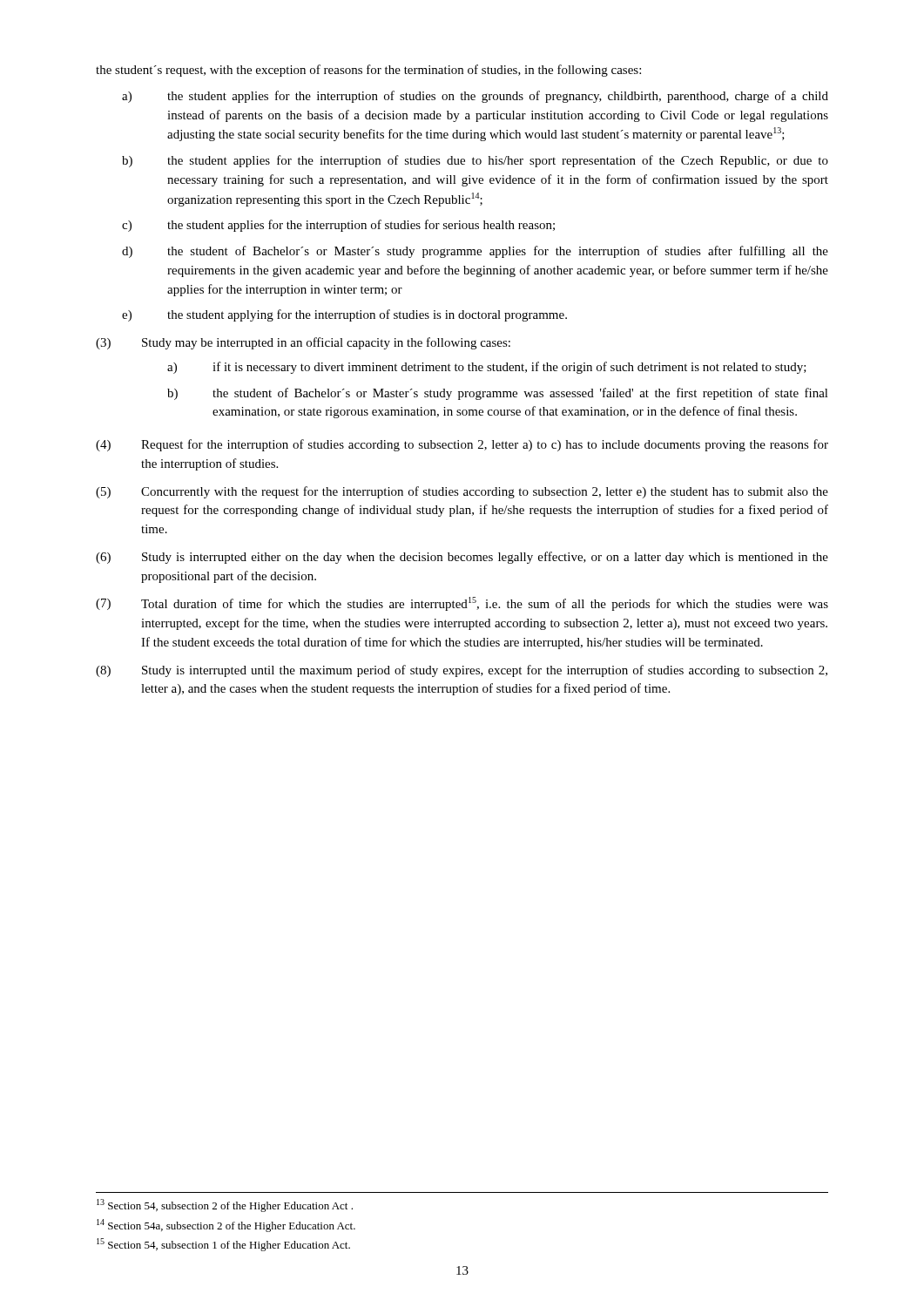Navigate to the text starting "e) the student applying for"
Viewport: 924px width, 1307px height.
click(x=462, y=316)
